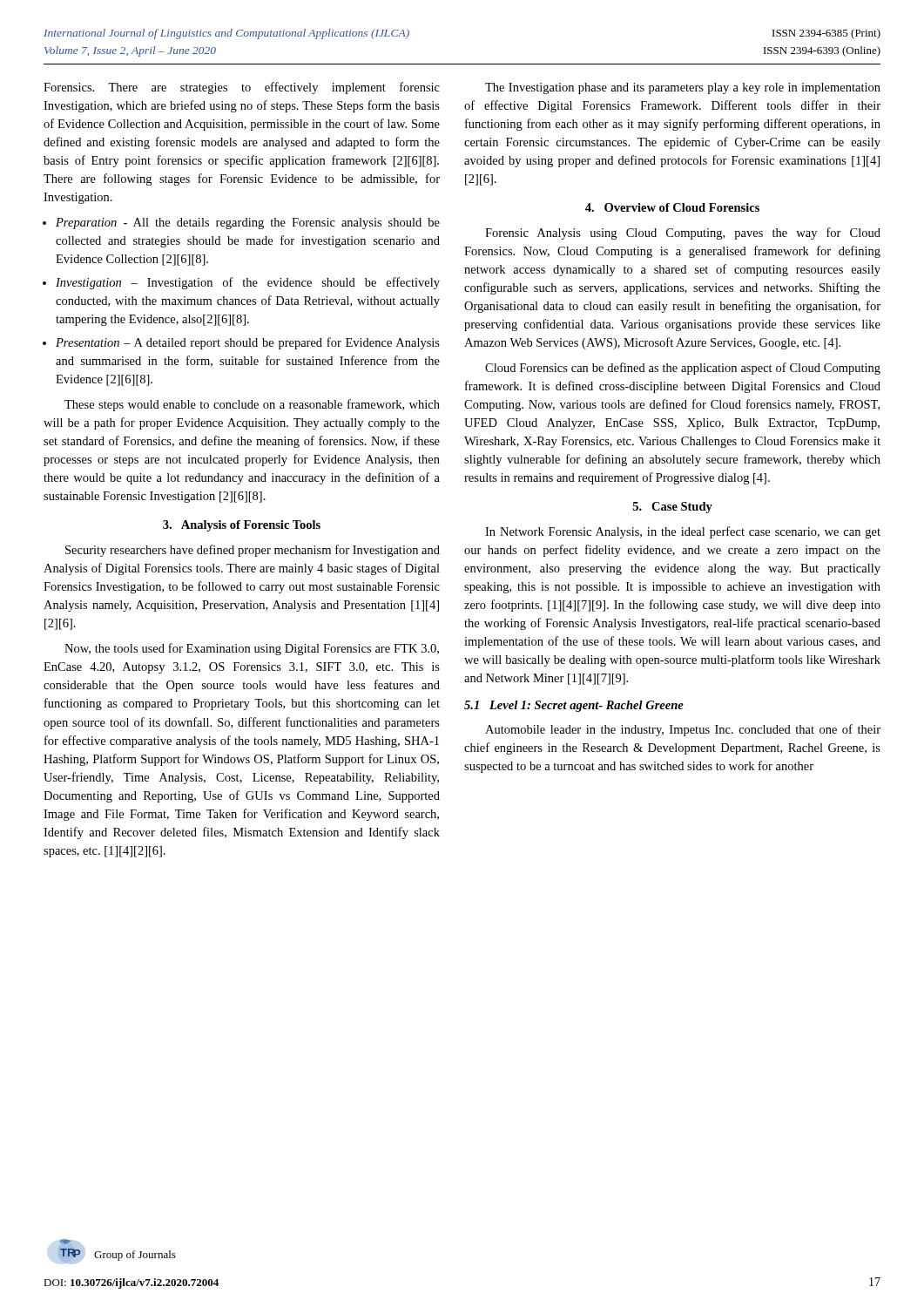Navigate to the element starting "4. Overview of"

(672, 207)
